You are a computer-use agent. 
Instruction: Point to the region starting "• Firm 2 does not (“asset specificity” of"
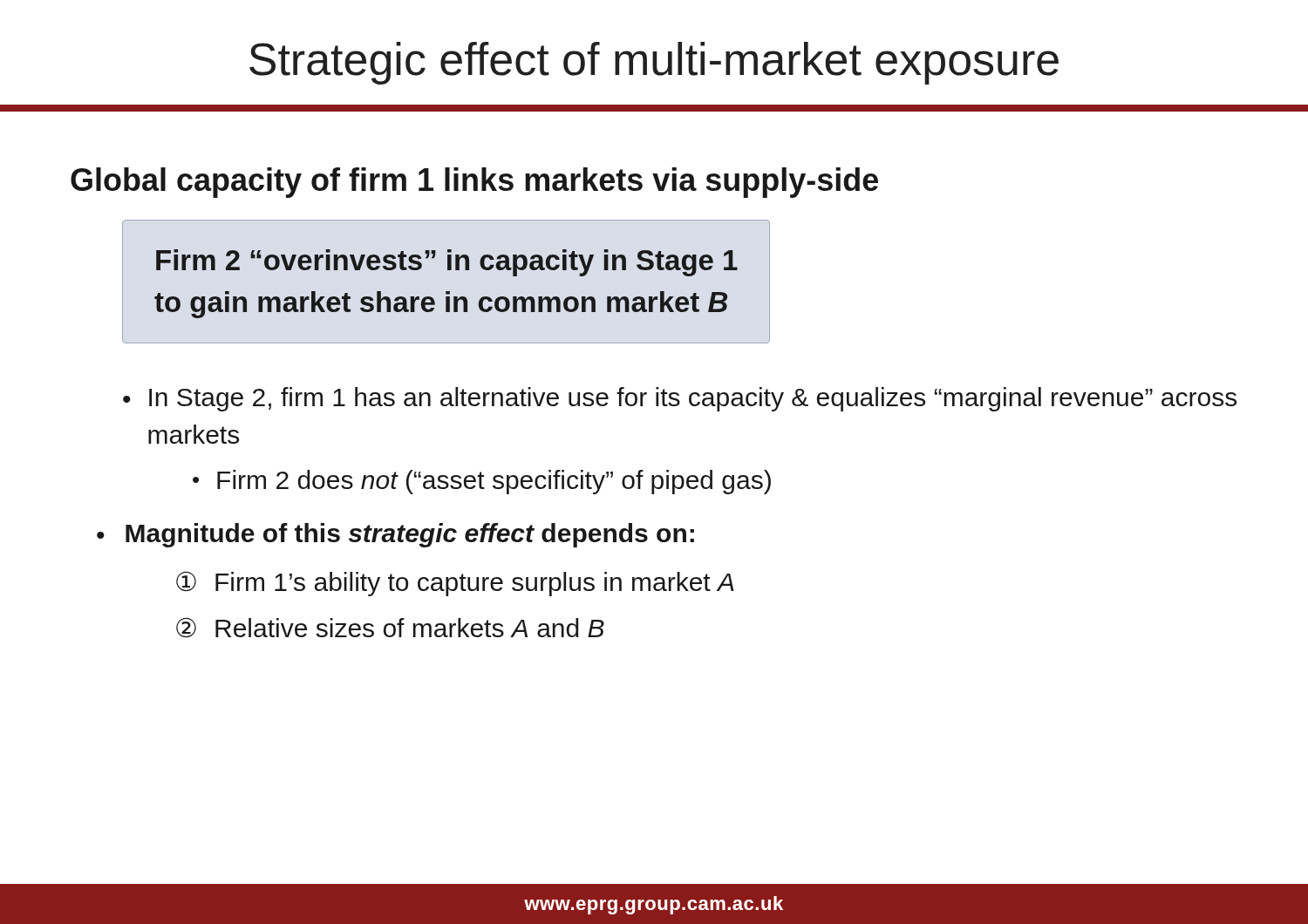pos(715,480)
